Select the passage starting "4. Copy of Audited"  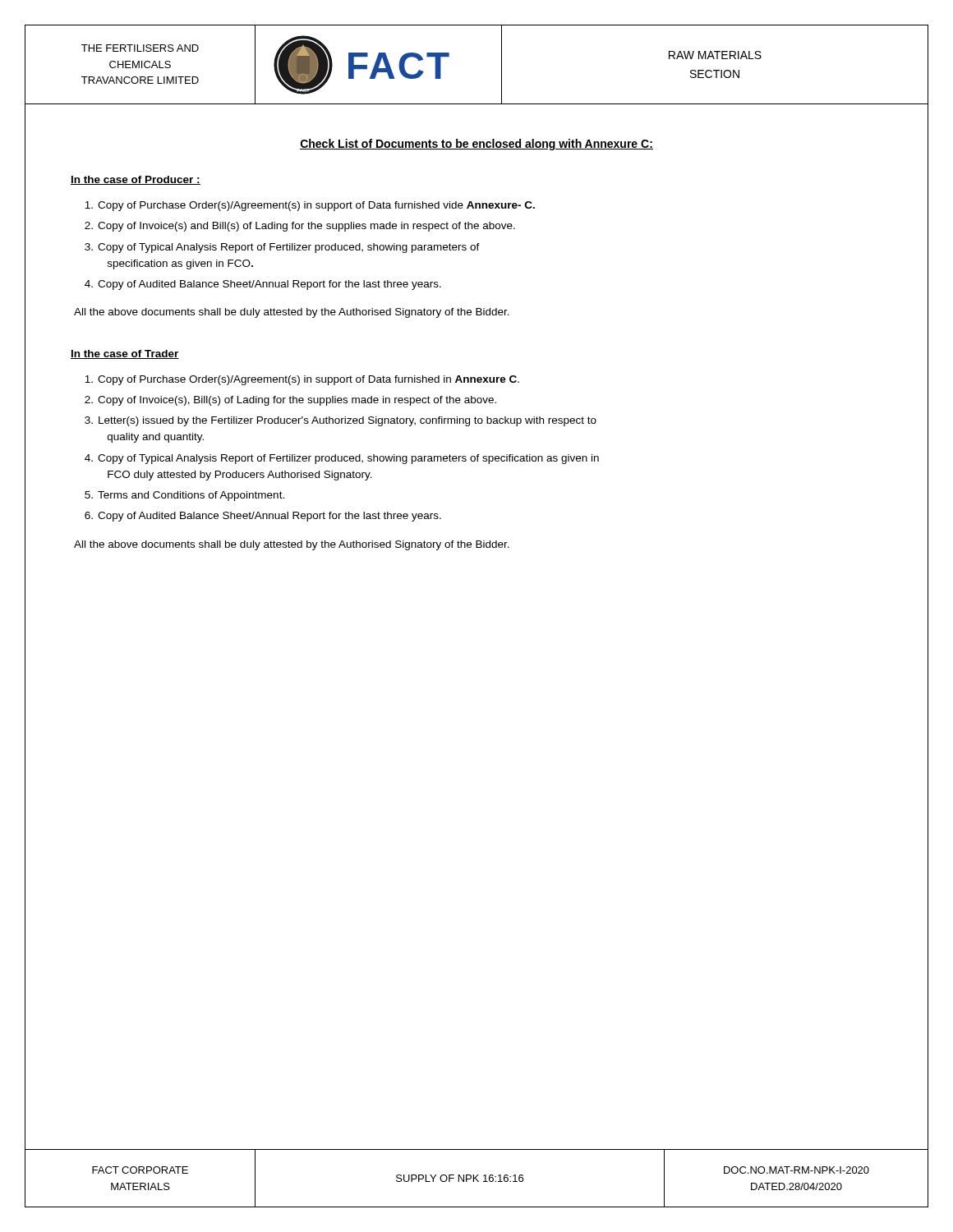click(x=263, y=285)
